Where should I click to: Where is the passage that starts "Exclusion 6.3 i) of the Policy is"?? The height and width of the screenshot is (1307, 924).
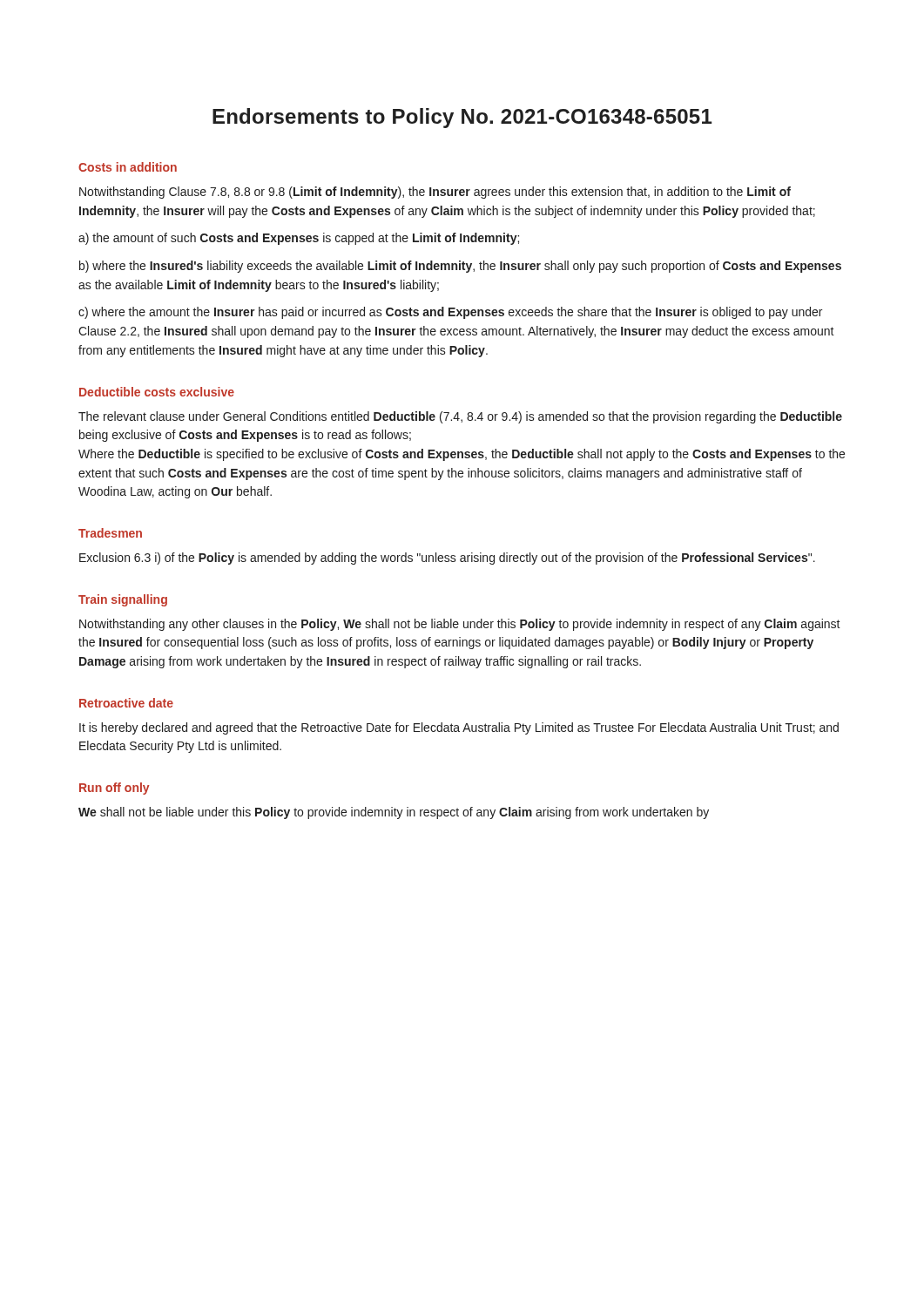pyautogui.click(x=447, y=558)
